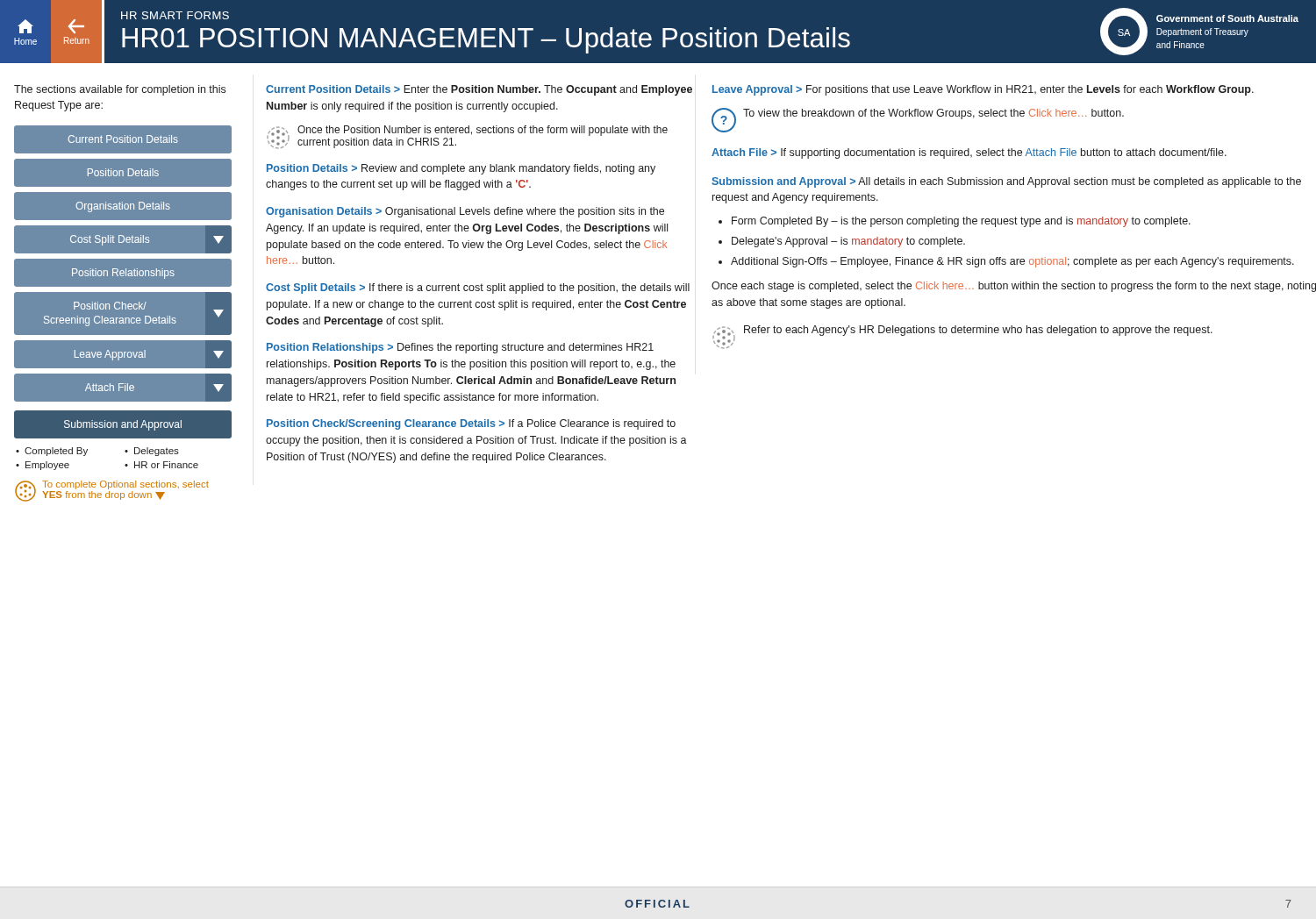The height and width of the screenshot is (919, 1316).
Task: Select the element starting "Once each stage"
Action: [x=1014, y=294]
